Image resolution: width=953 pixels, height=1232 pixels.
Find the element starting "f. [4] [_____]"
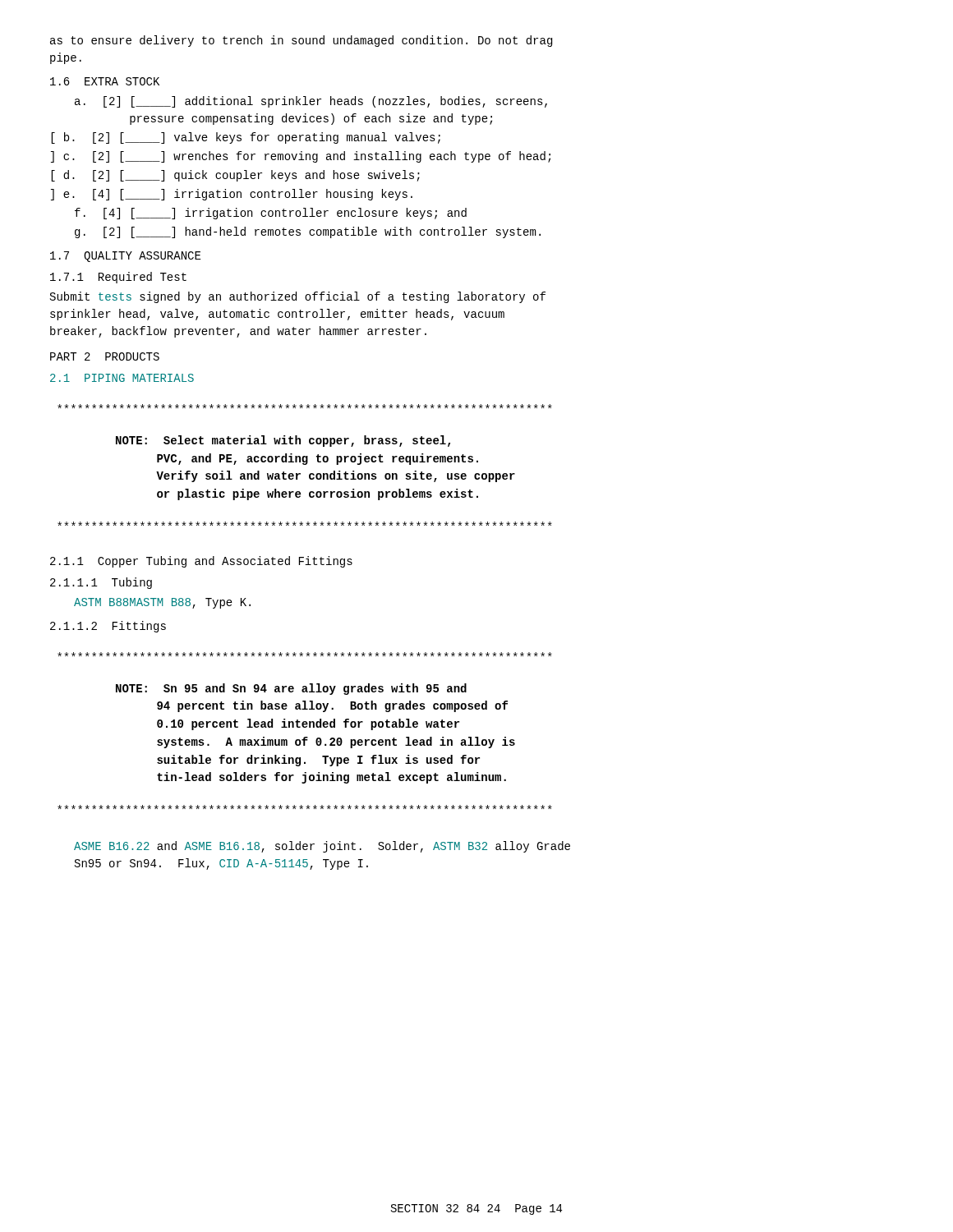pyautogui.click(x=271, y=214)
